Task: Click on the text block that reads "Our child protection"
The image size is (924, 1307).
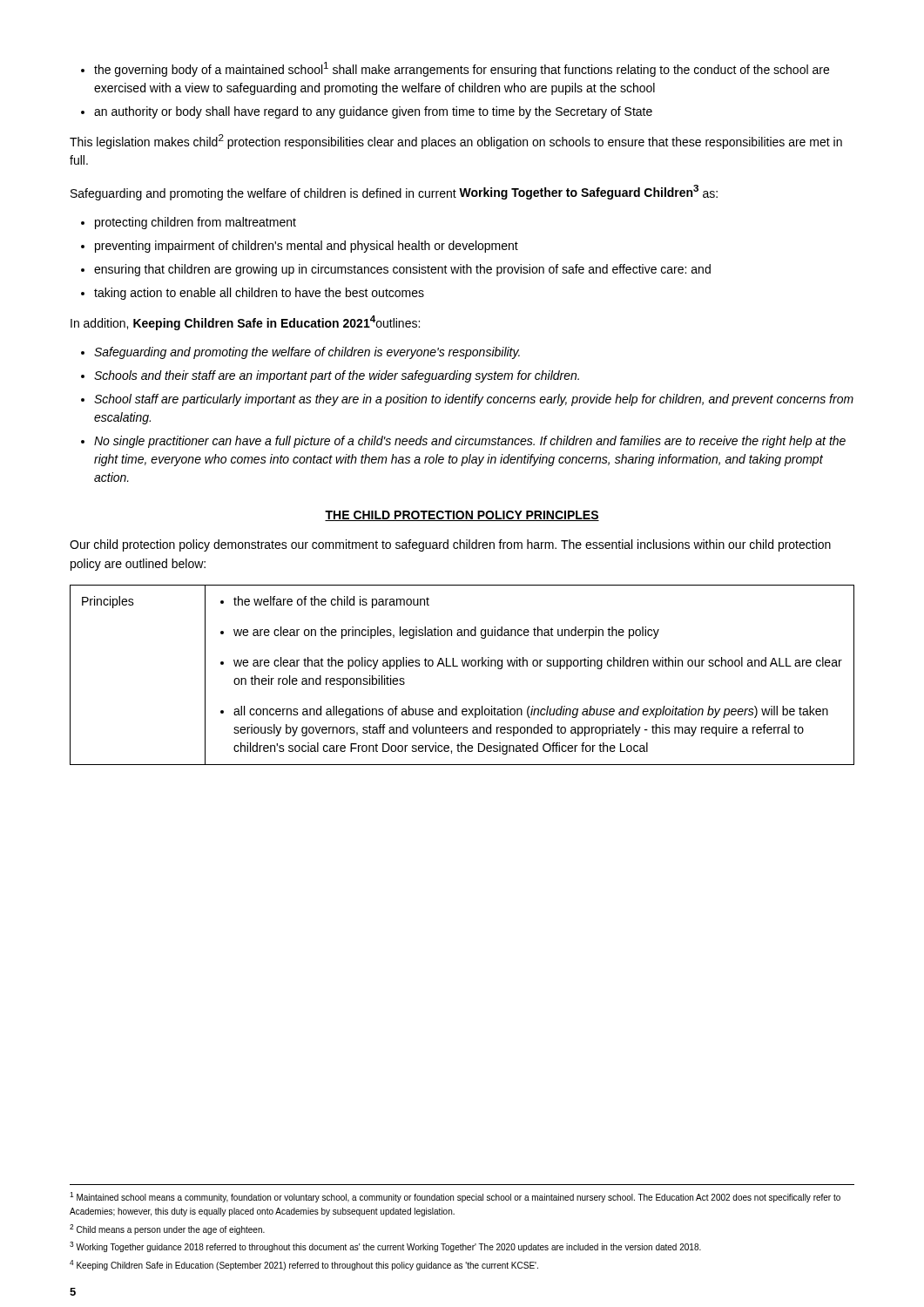Action: coord(462,555)
